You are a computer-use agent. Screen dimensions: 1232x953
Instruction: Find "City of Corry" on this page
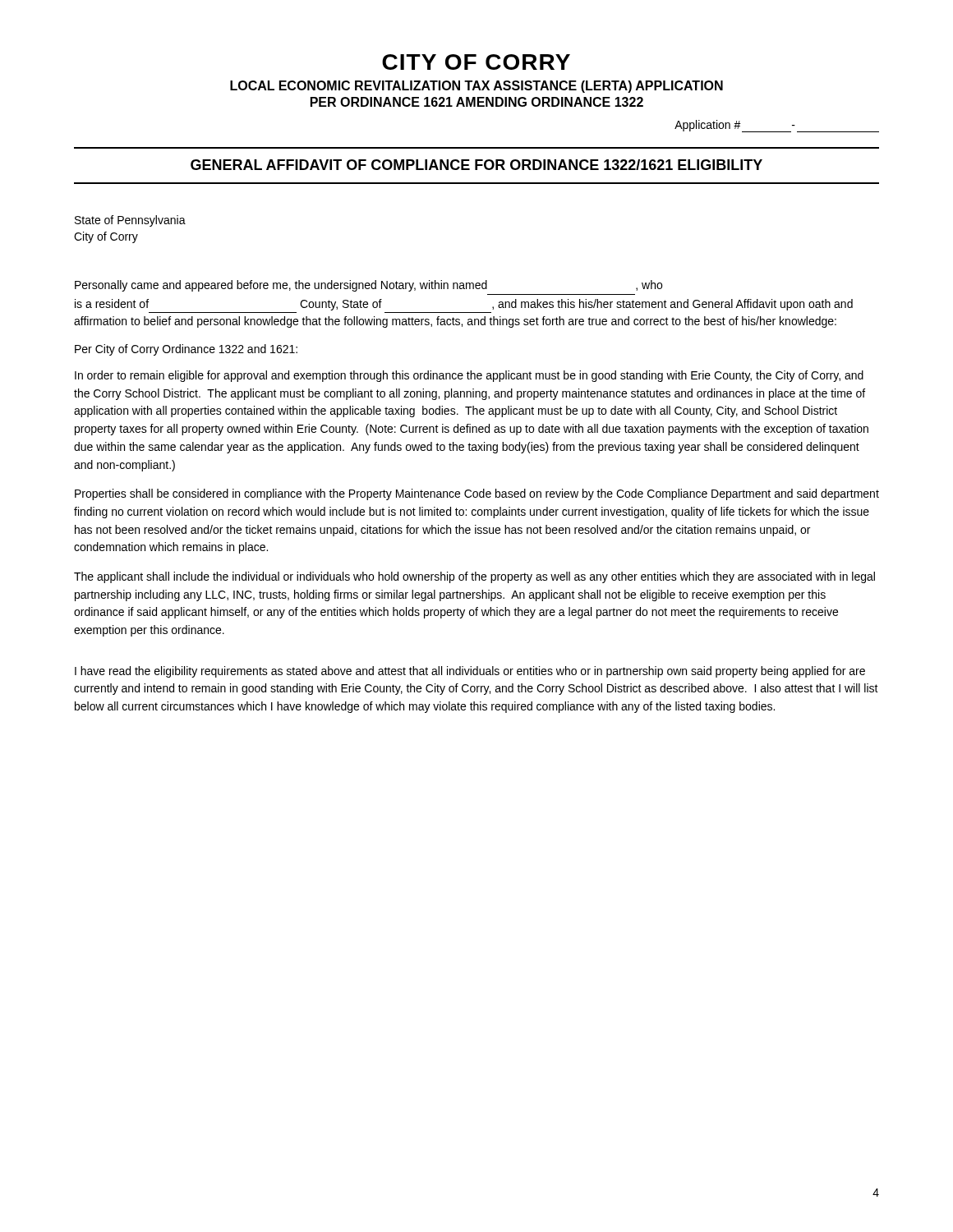coord(106,237)
